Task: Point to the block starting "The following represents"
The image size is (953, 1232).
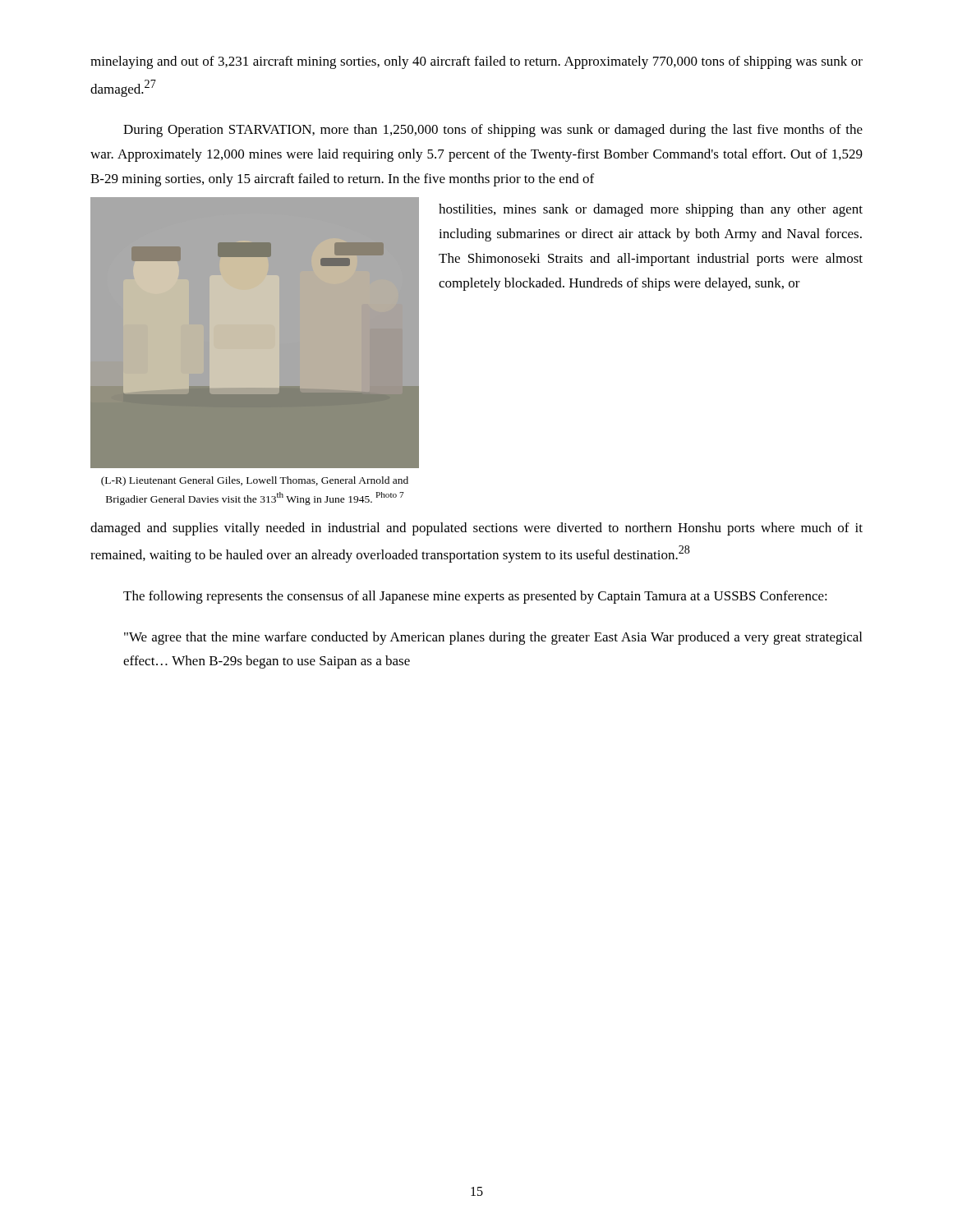Action: [x=476, y=596]
